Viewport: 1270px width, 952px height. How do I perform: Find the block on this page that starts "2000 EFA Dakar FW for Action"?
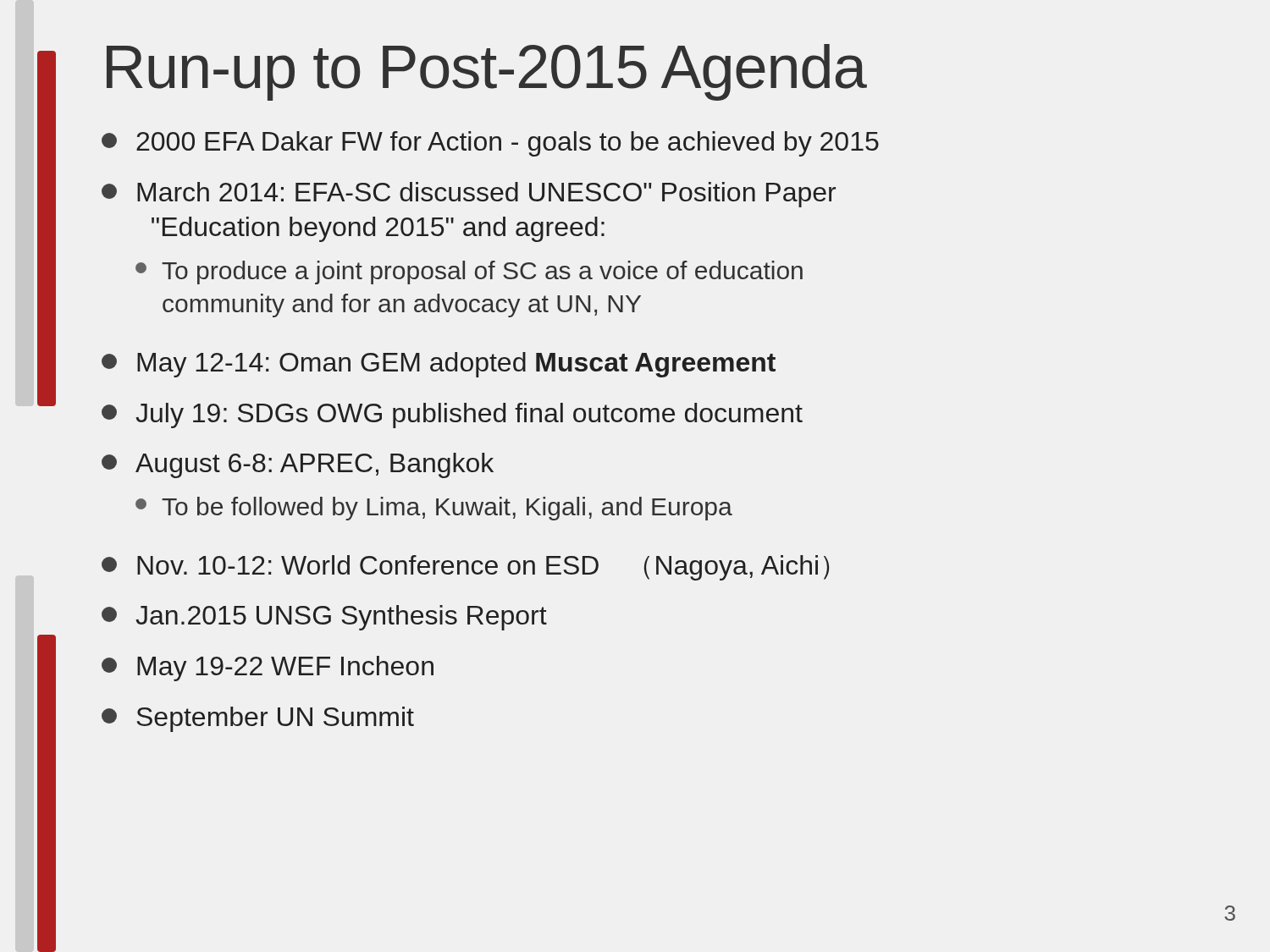pyautogui.click(x=491, y=142)
